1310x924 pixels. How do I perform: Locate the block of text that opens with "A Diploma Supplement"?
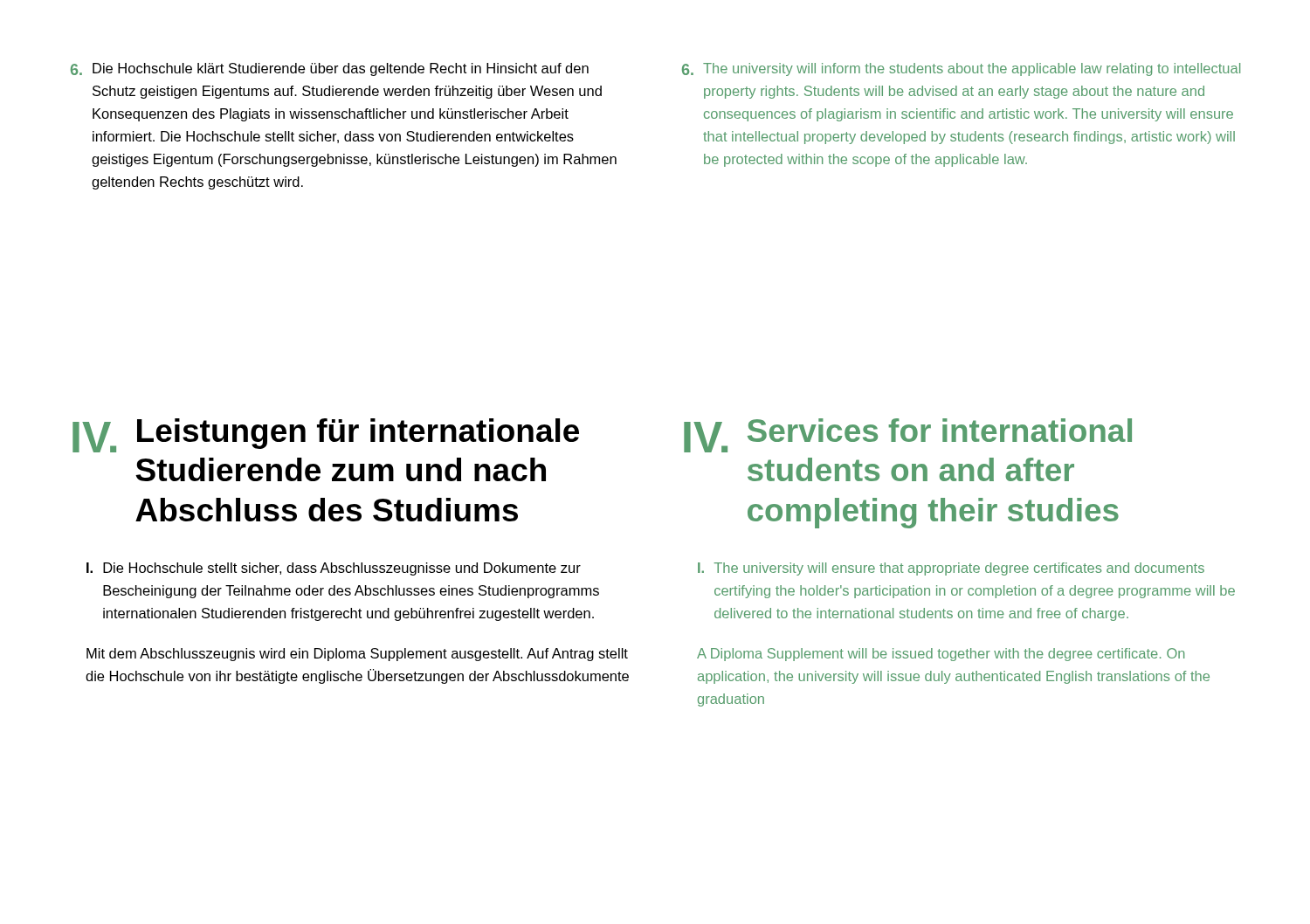pyautogui.click(x=954, y=676)
